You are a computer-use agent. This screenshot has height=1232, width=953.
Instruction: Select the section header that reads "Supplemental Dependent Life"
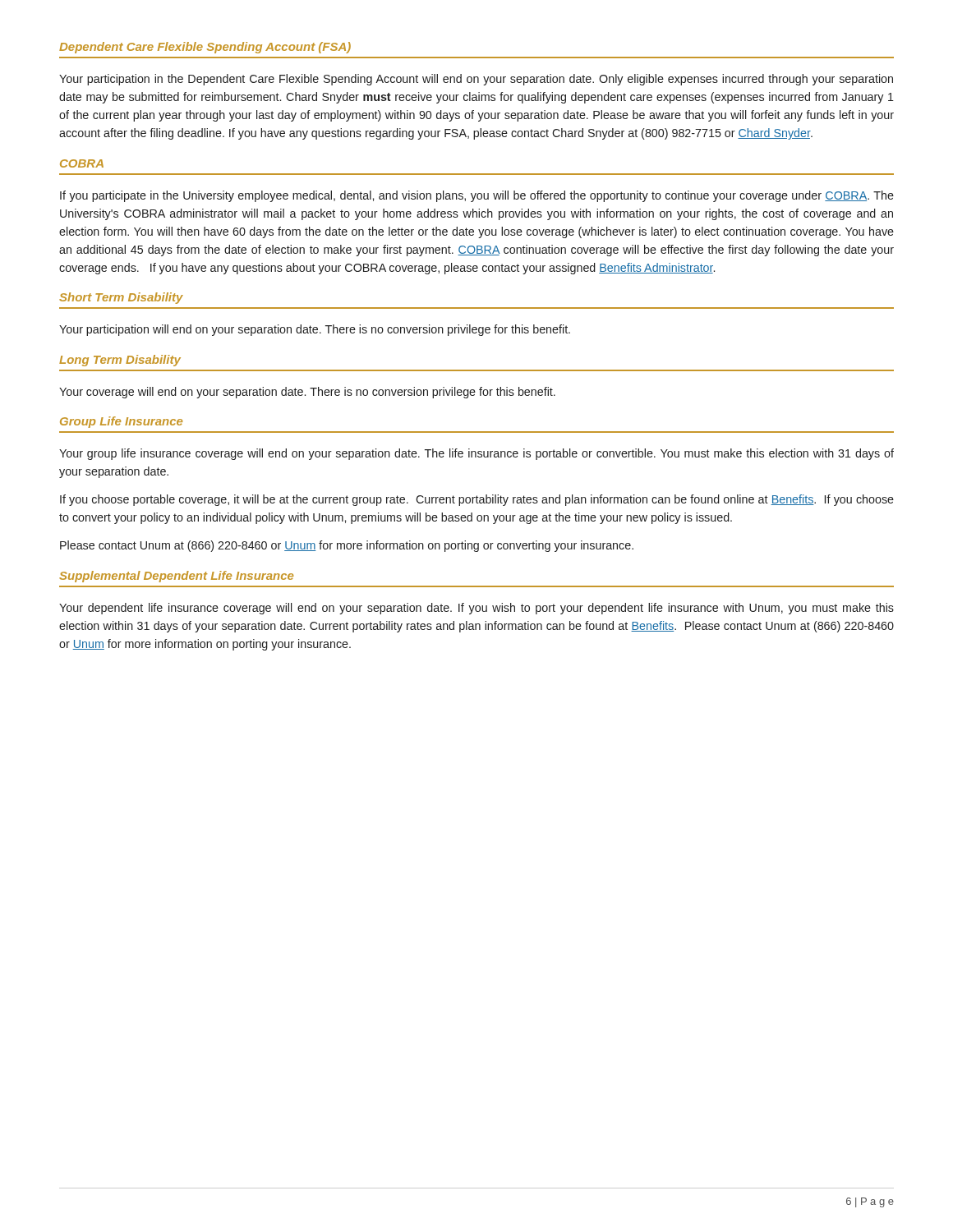click(177, 575)
